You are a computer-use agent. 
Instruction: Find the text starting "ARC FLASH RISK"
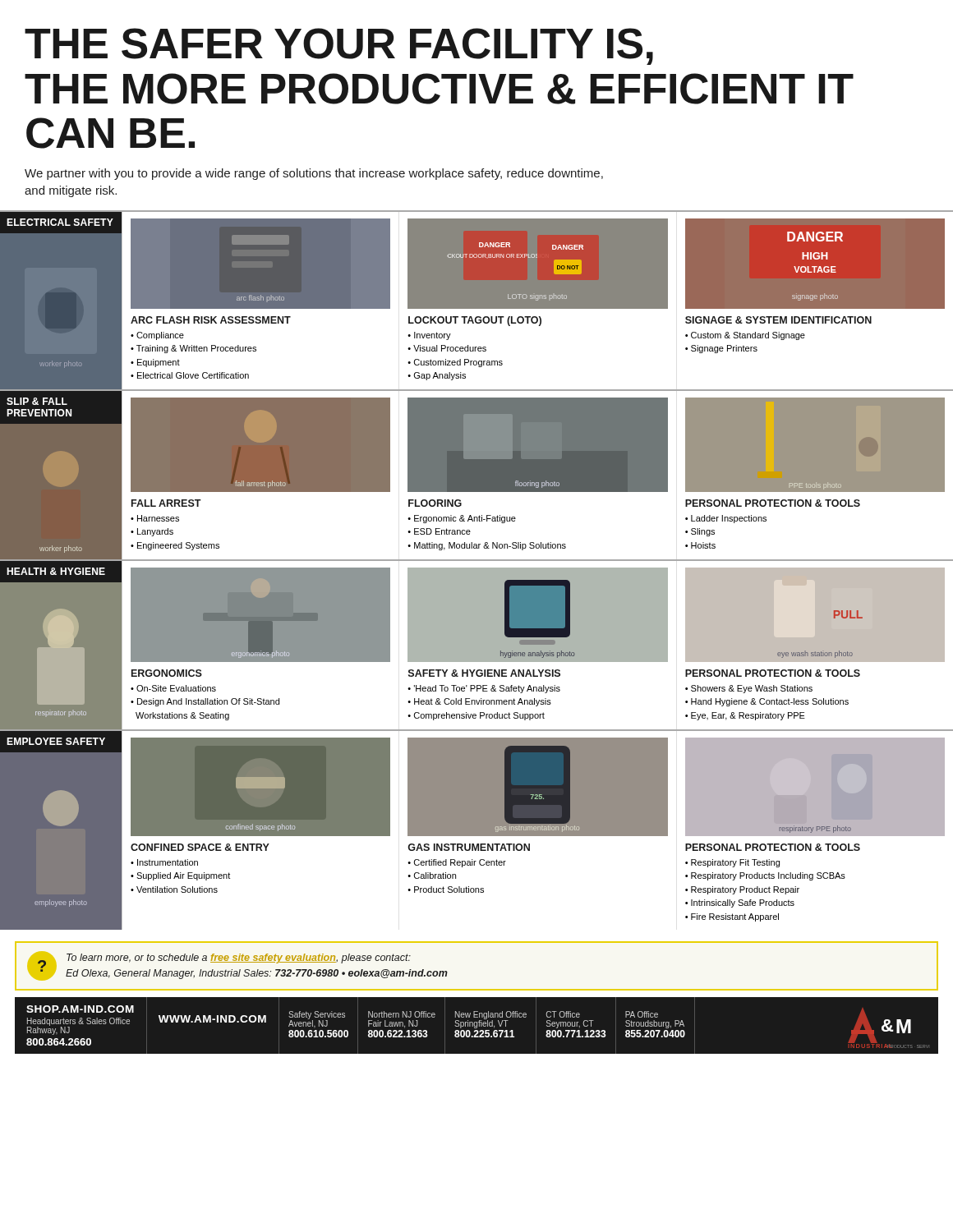pos(261,348)
